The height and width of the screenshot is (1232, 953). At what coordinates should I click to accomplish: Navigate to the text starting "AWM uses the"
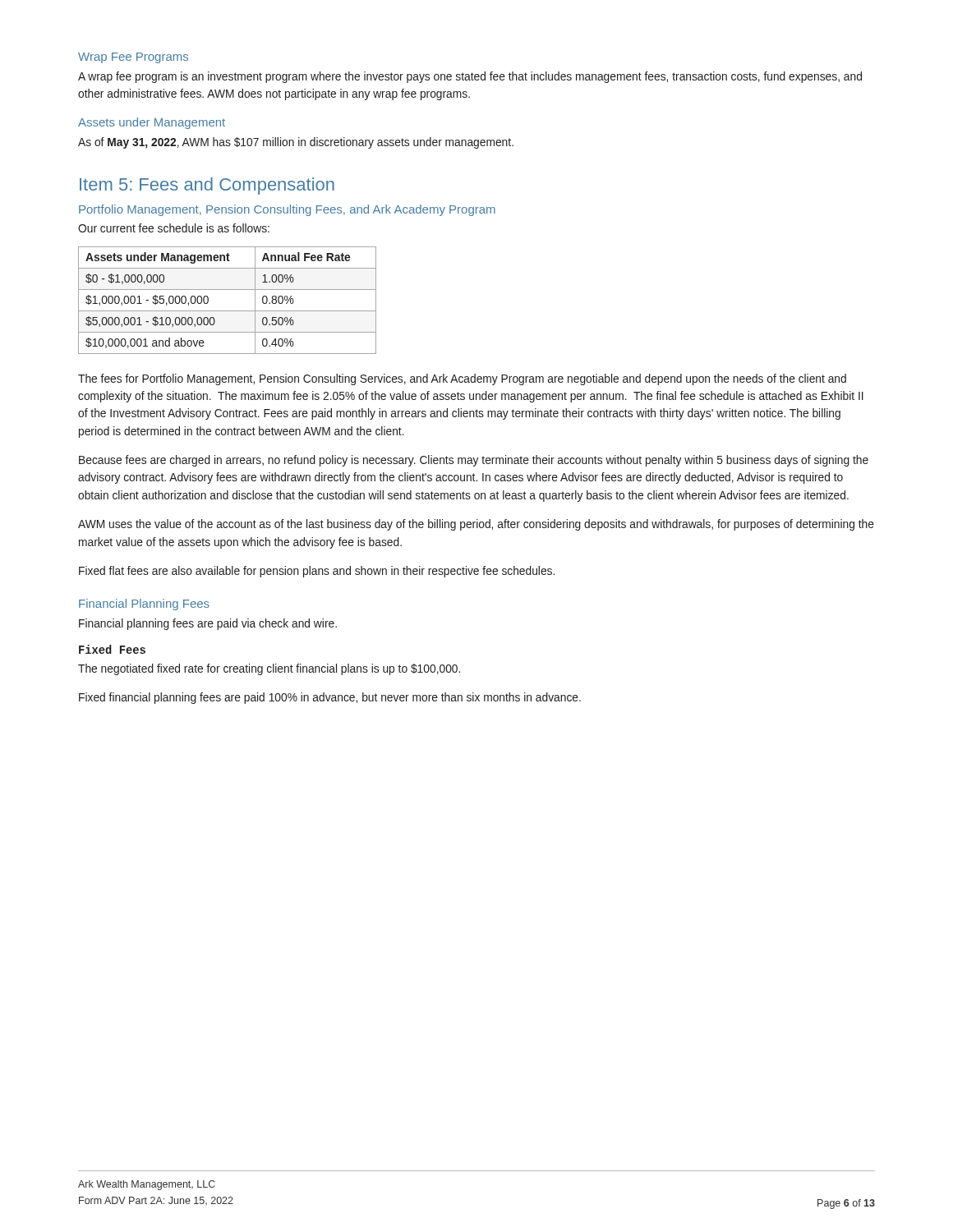pos(476,533)
